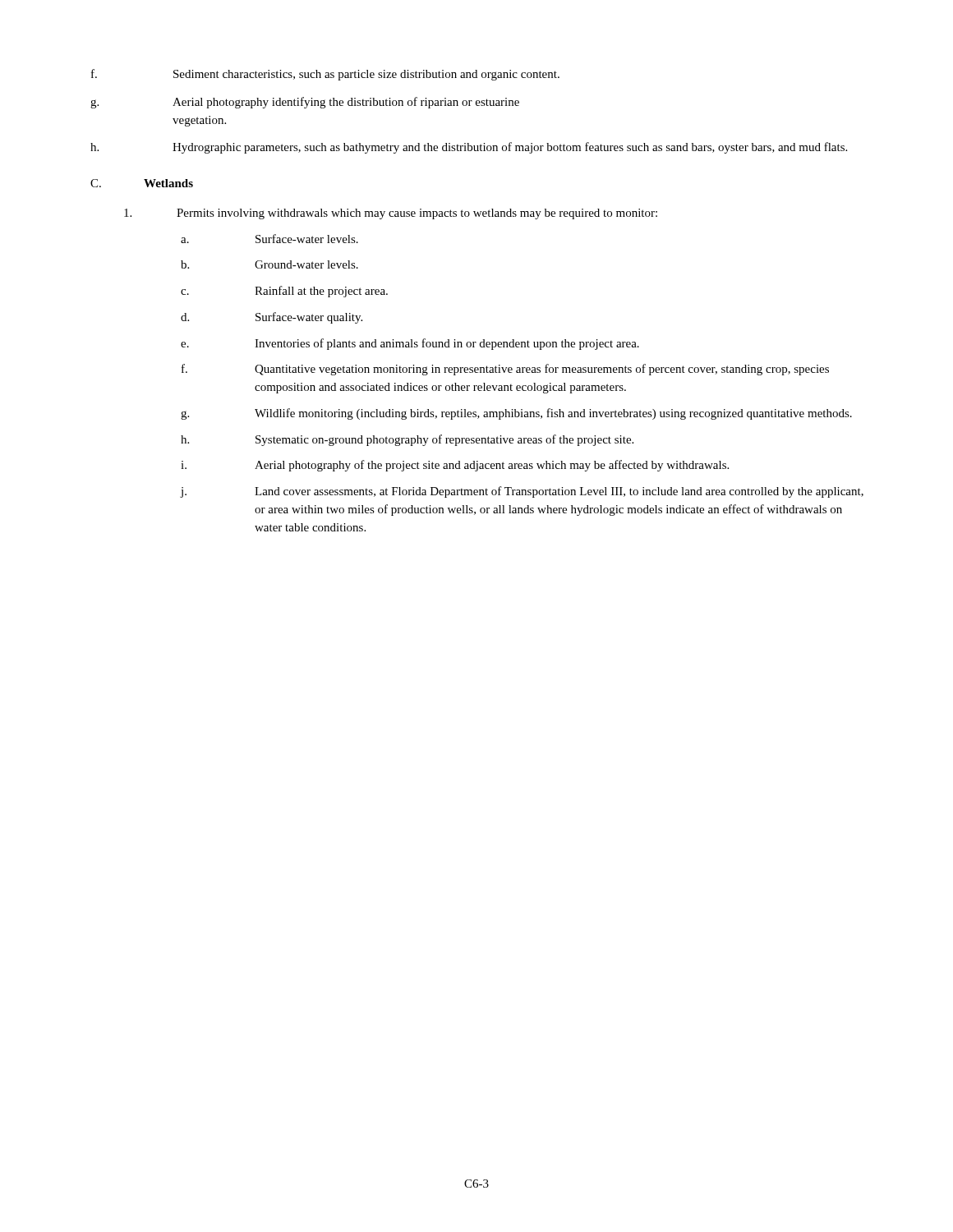Locate the block of text that opens with "h. Hydrographic parameters, such"
The width and height of the screenshot is (953, 1232).
pos(481,148)
